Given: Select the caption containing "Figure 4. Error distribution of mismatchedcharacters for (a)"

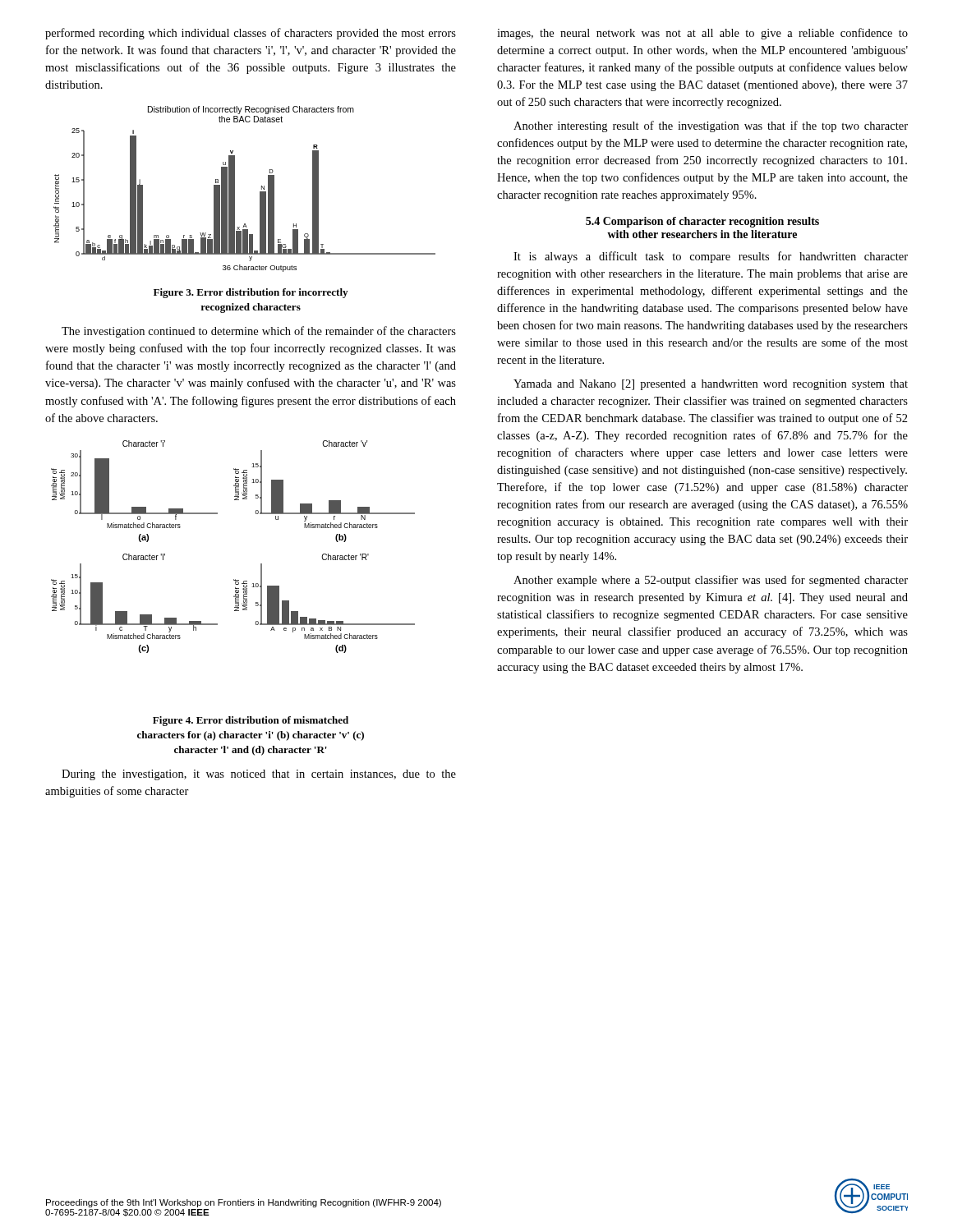Looking at the screenshot, I should pos(251,734).
